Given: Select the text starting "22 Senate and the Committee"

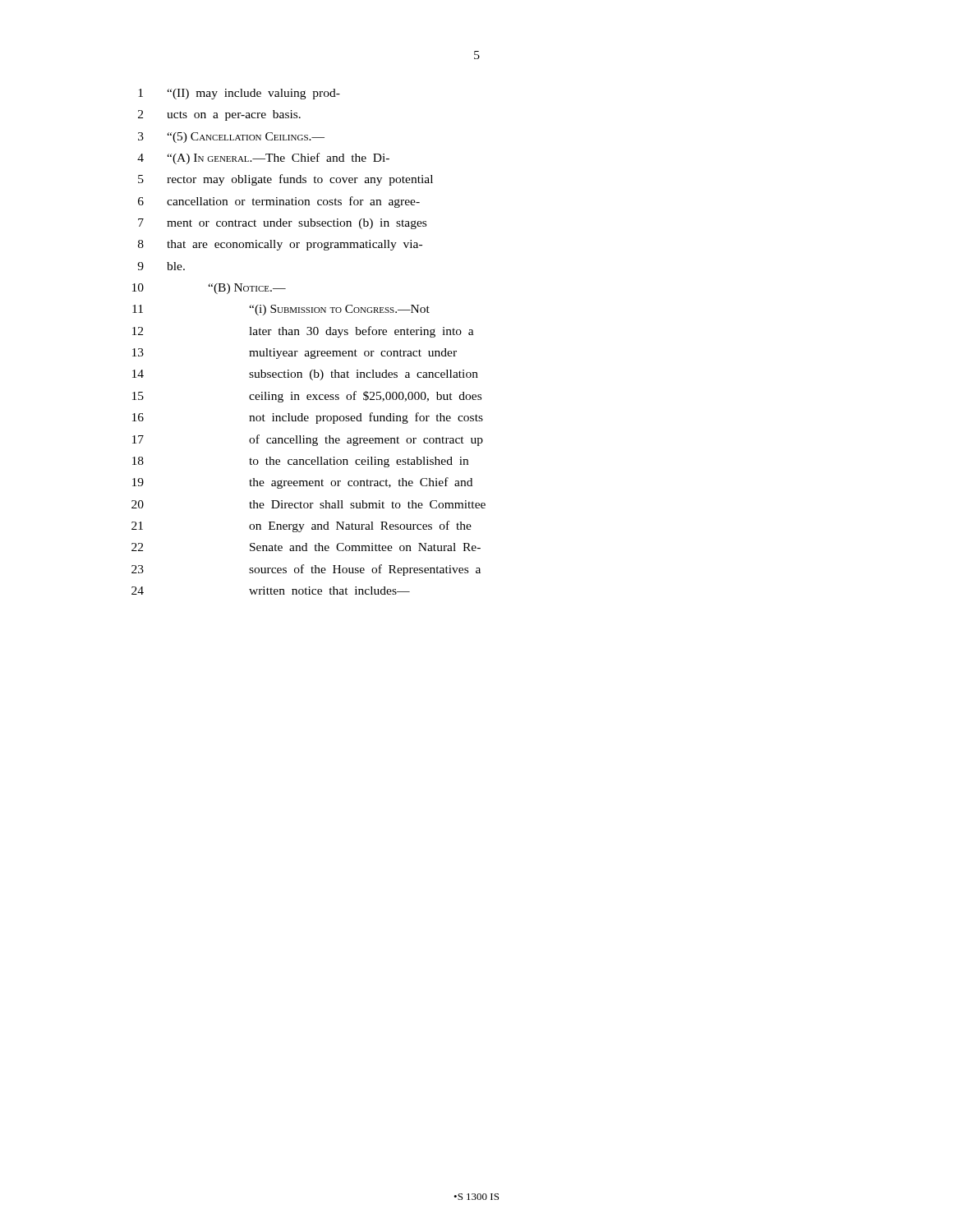Looking at the screenshot, I should coord(448,547).
